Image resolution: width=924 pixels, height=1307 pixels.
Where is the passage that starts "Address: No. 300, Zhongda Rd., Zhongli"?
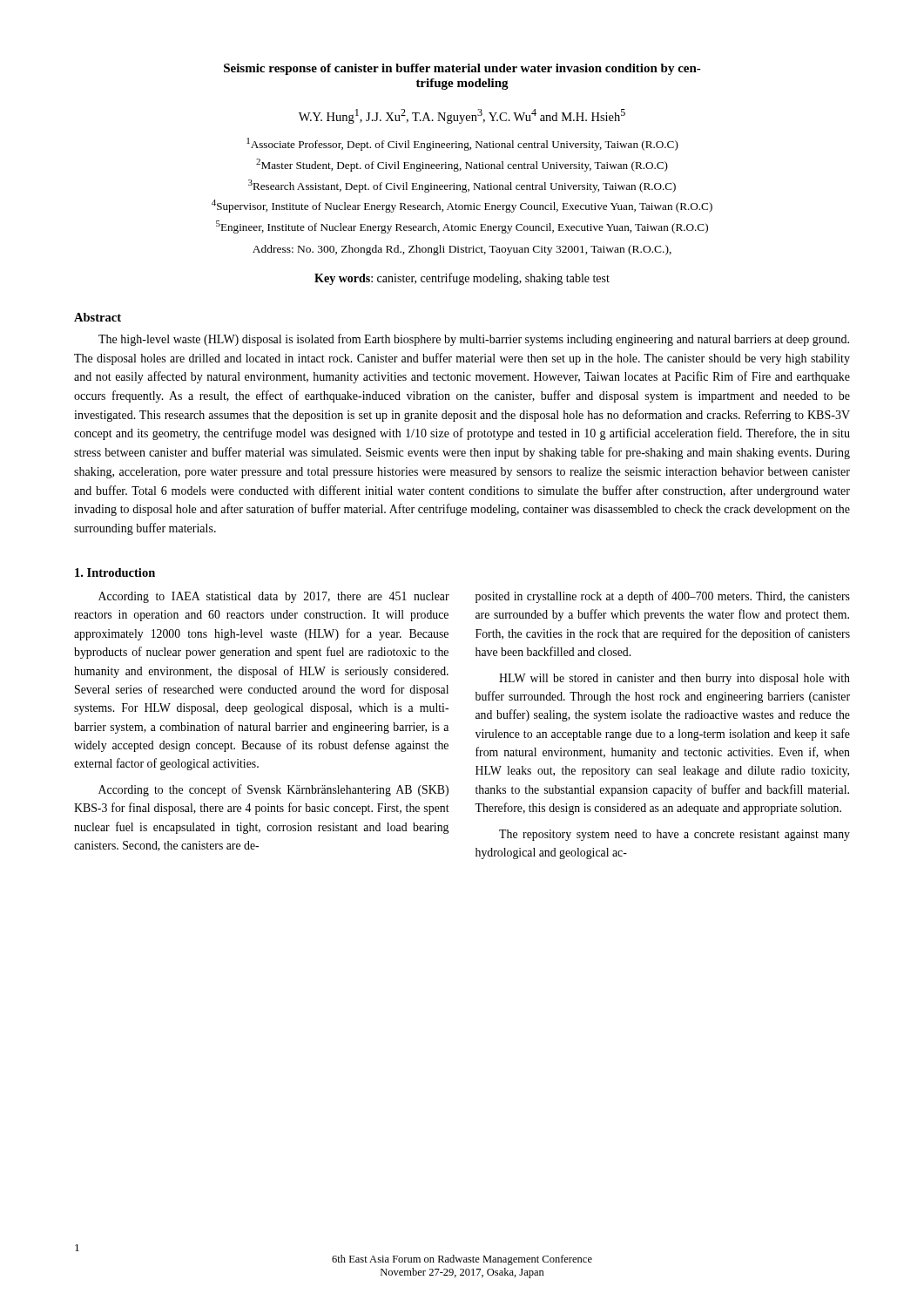pos(462,249)
